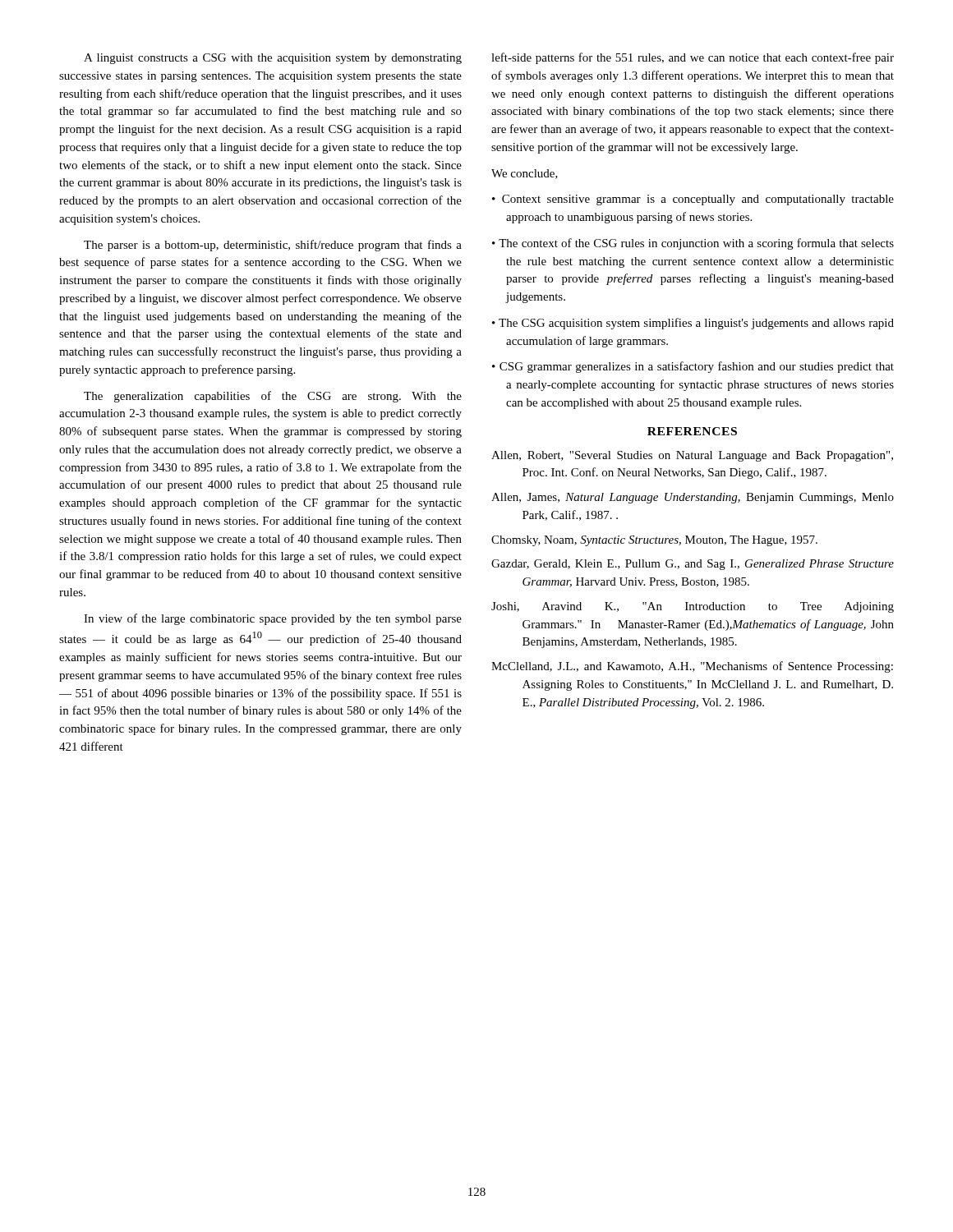Screen dimensions: 1232x953
Task: Where is the passage that starts "McClelland, J.L., and Kawamoto, A.H.,"?
Action: pyautogui.click(x=693, y=684)
